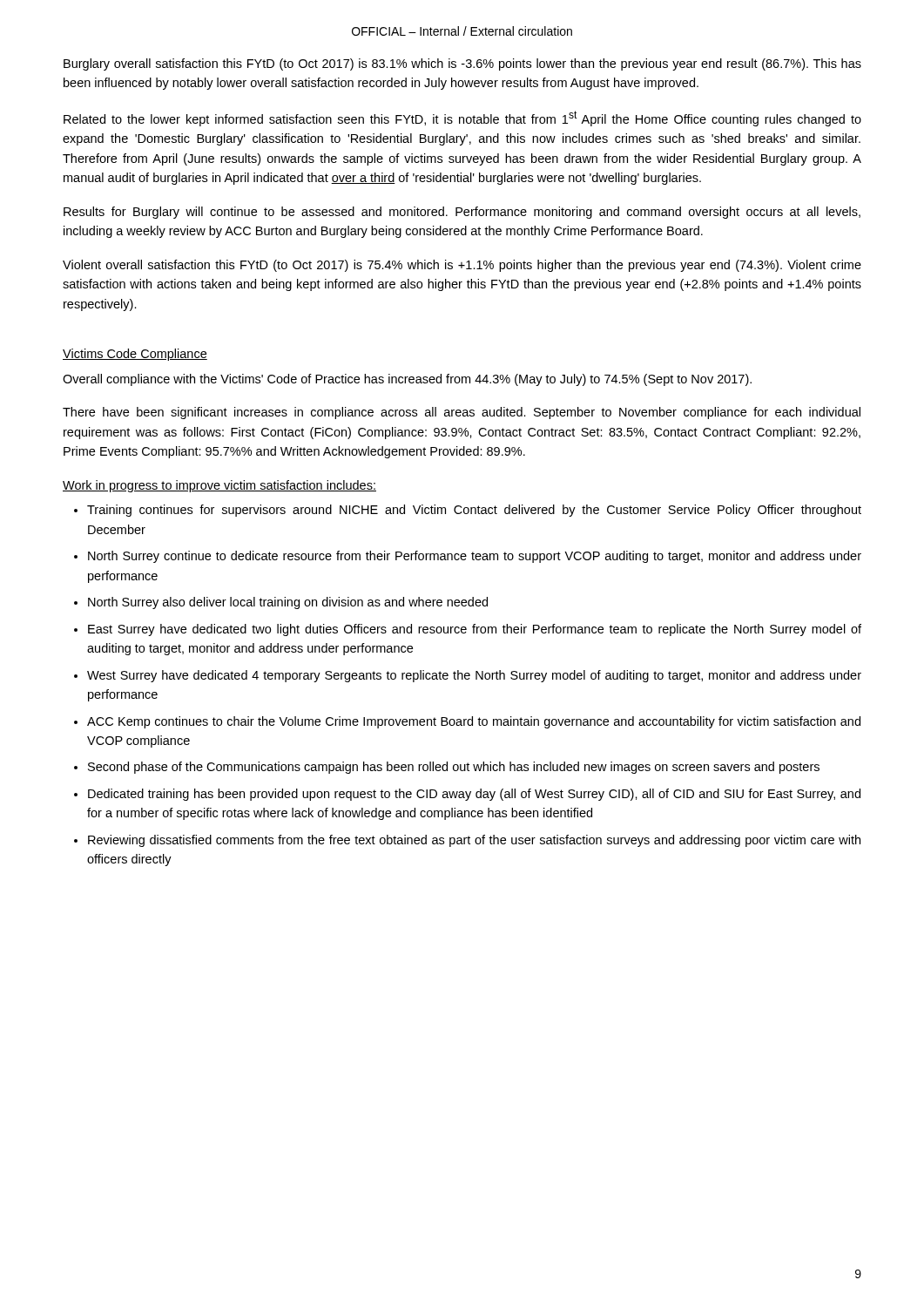Locate the text starting "There have been significant"

462,432
